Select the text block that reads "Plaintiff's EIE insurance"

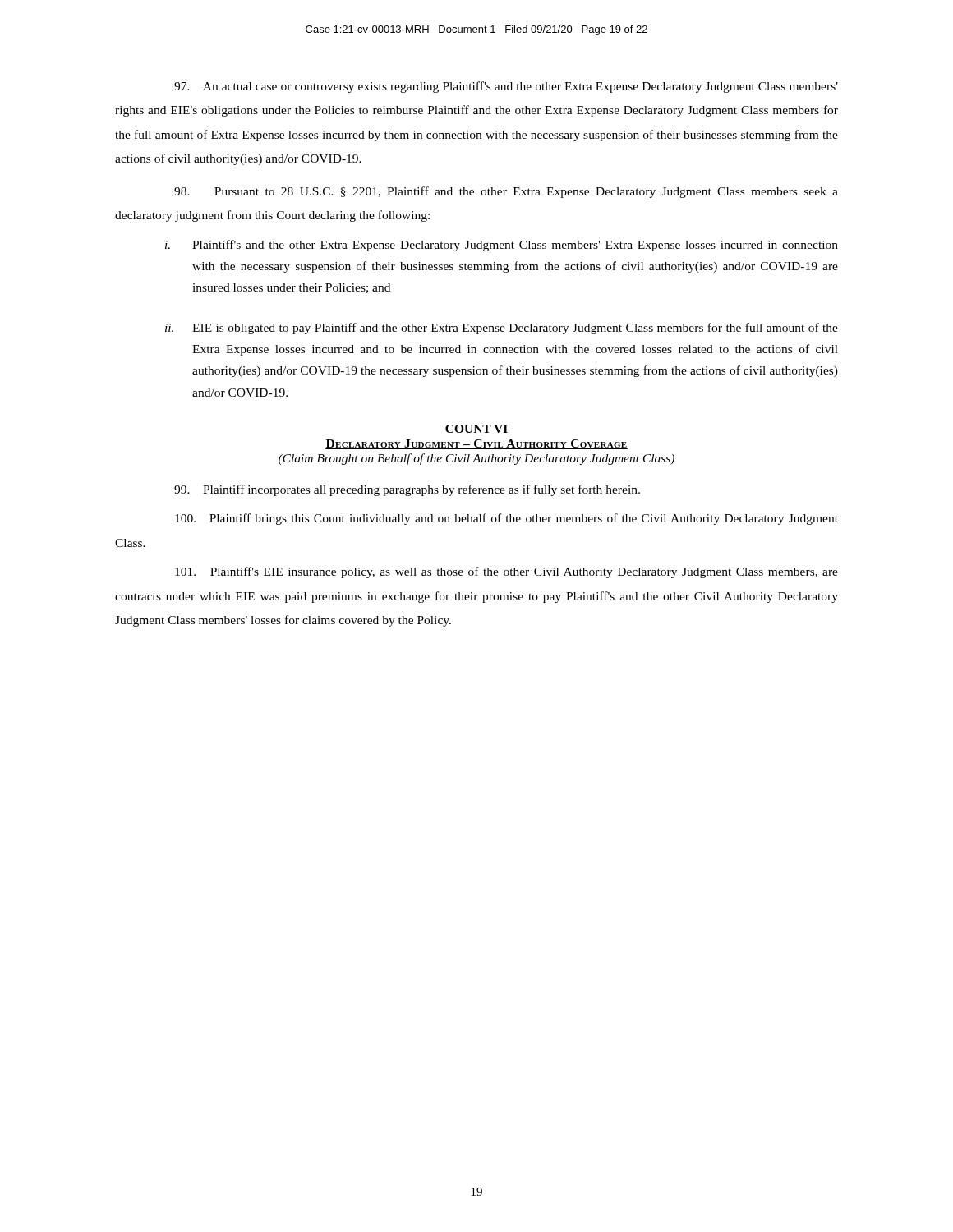(476, 596)
